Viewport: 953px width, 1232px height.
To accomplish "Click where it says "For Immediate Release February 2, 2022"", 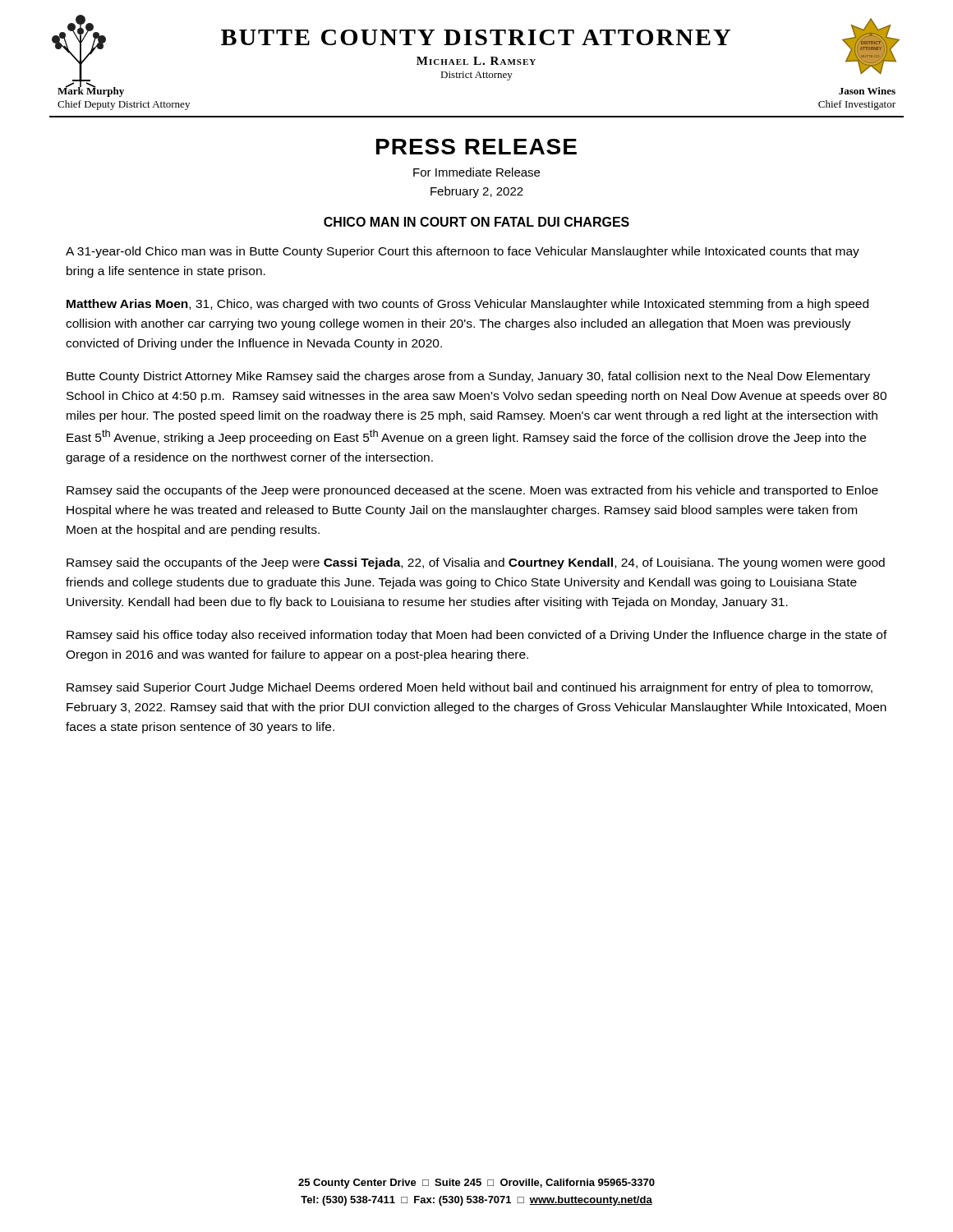I will [x=476, y=181].
